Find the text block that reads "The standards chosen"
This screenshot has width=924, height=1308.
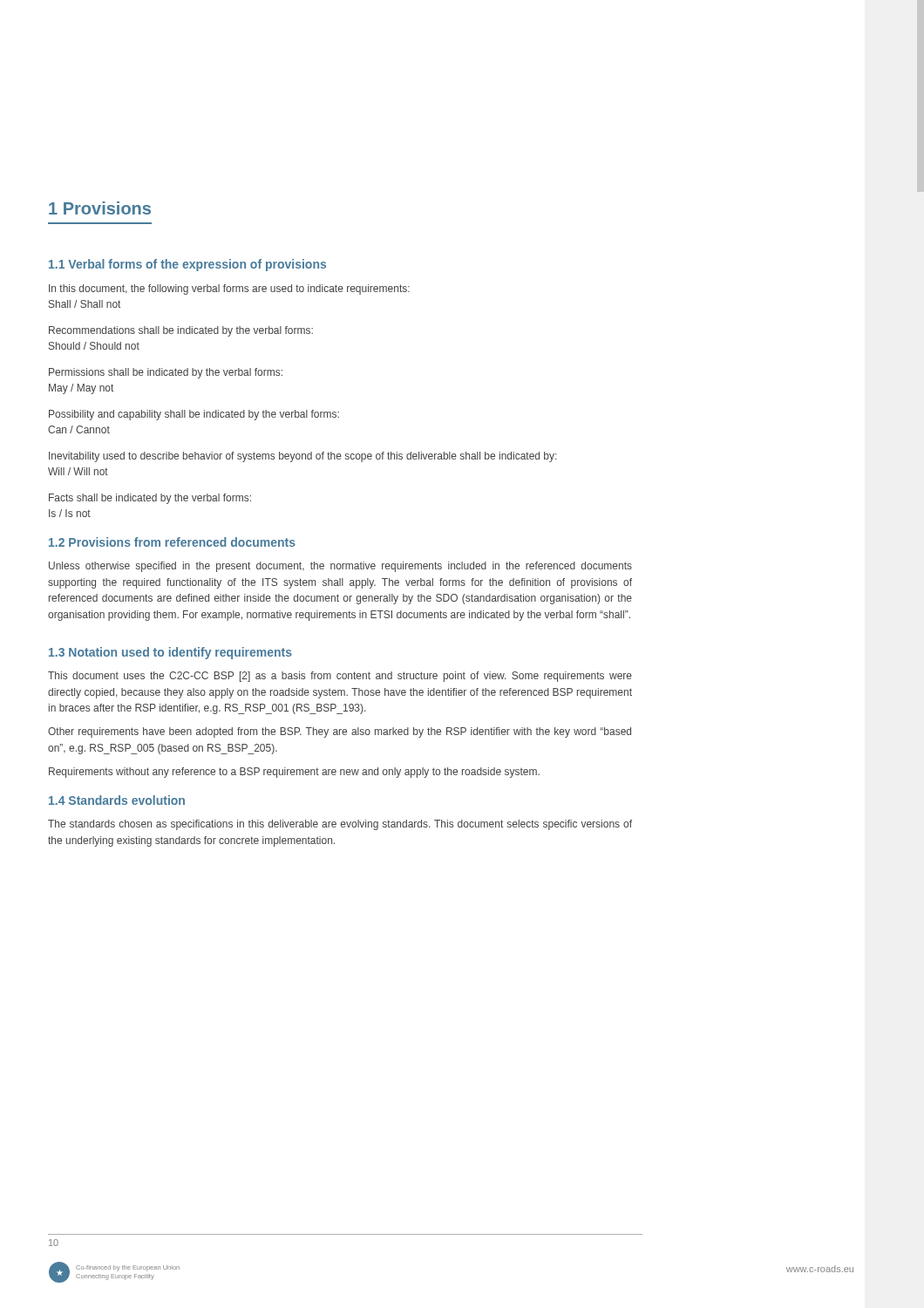[340, 832]
